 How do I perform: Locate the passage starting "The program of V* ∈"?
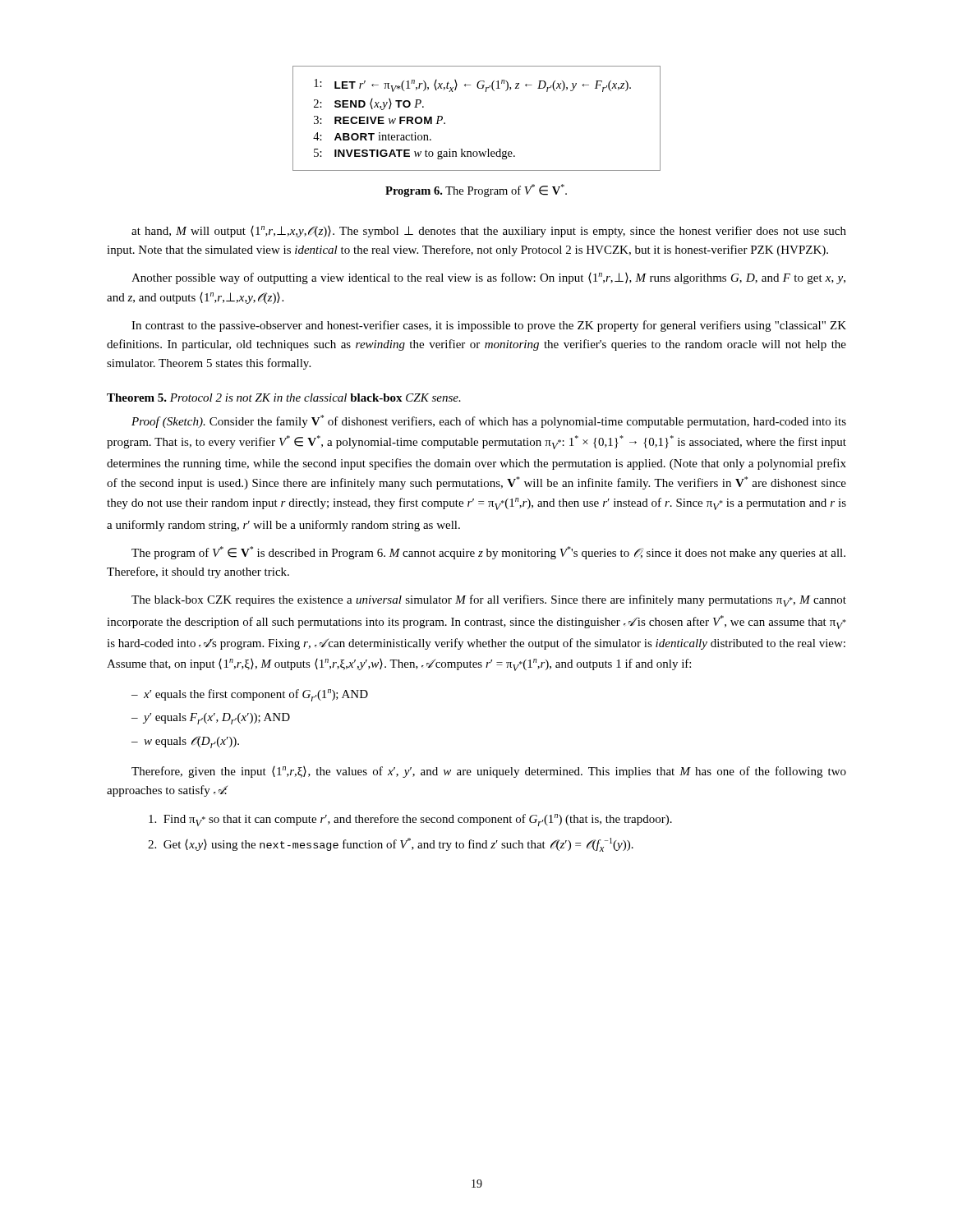476,561
